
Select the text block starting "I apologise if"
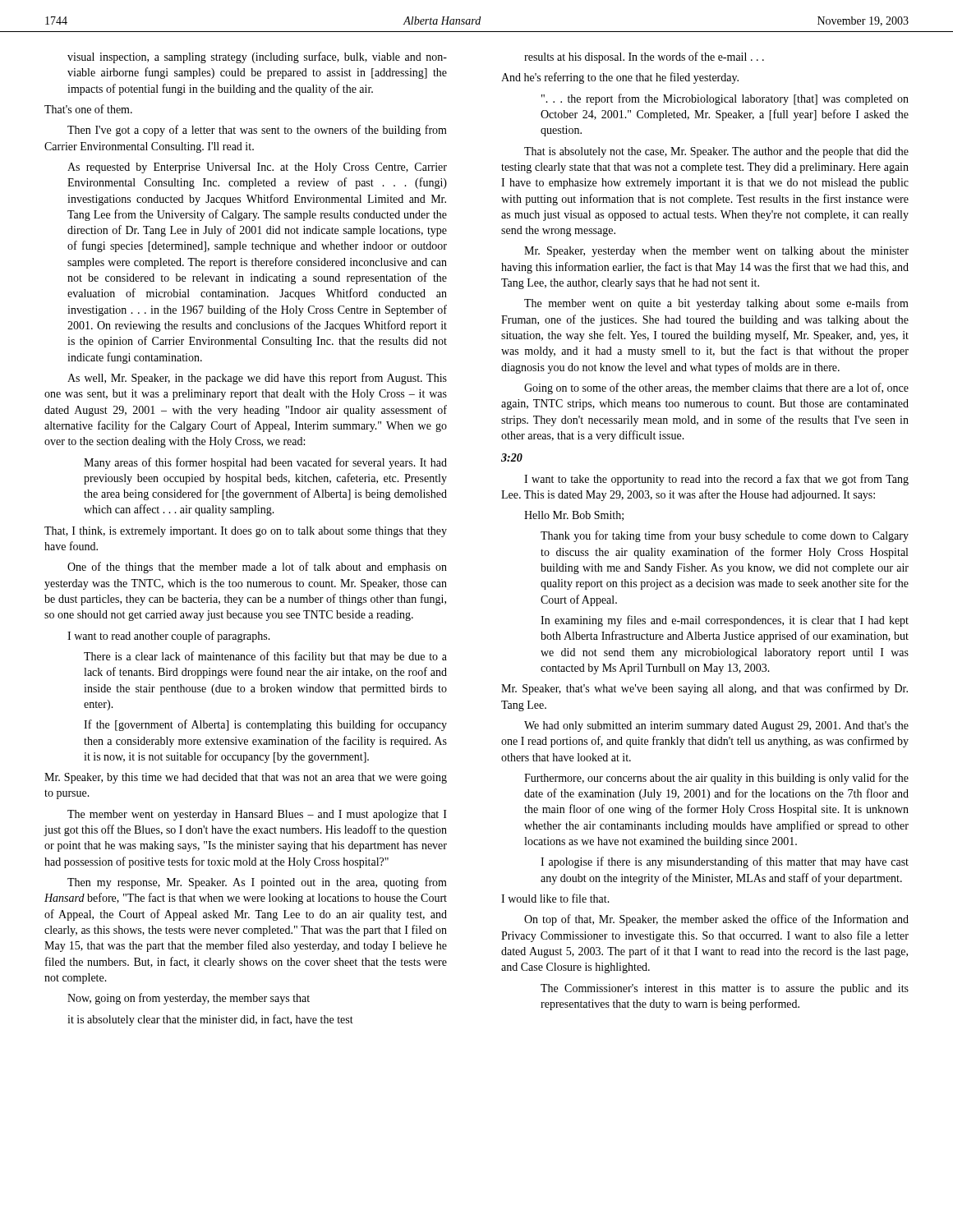click(725, 870)
